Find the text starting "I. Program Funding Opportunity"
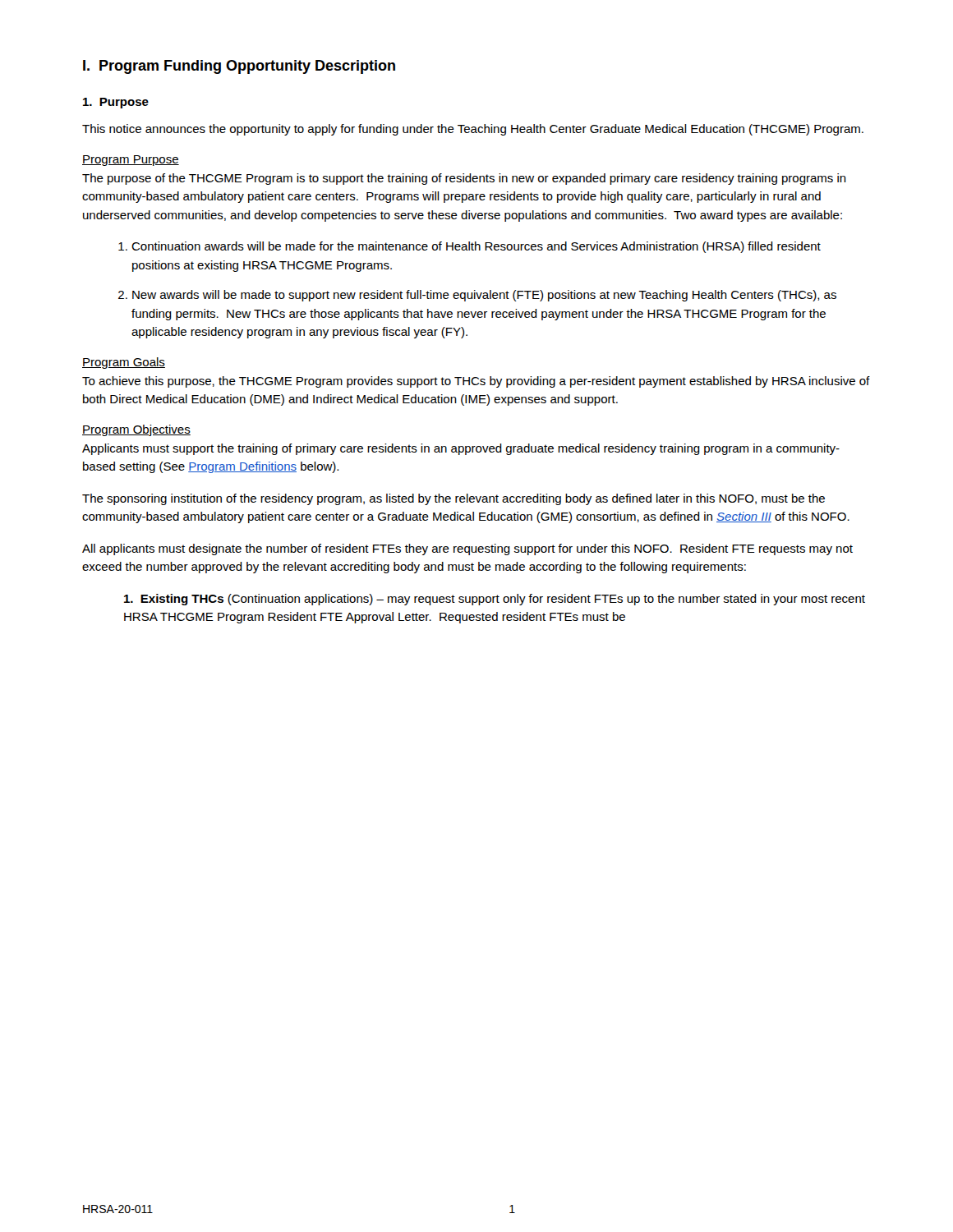Image resolution: width=953 pixels, height=1232 pixels. (x=239, y=66)
